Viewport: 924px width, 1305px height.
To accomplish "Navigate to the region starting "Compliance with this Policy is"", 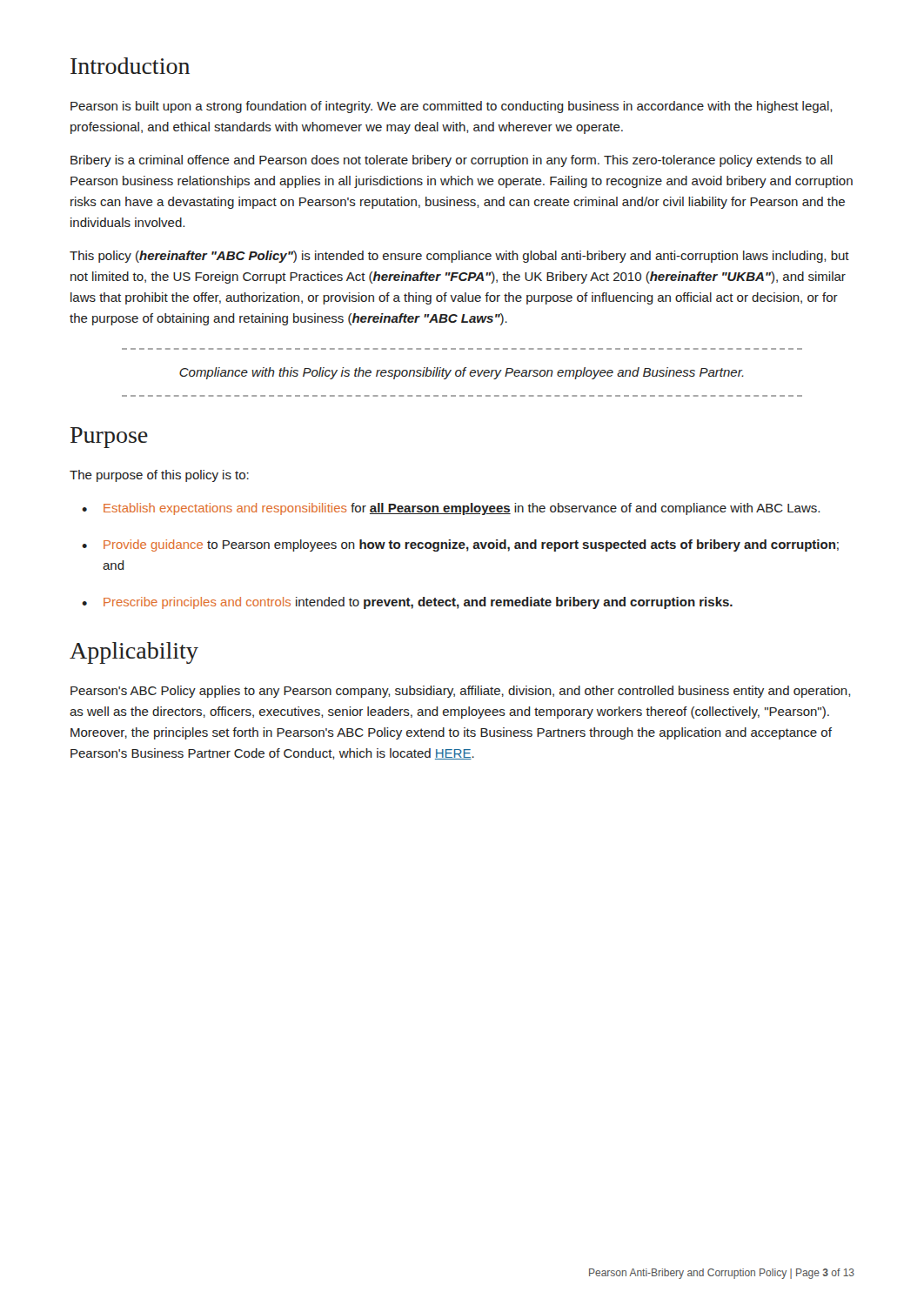I will point(462,372).
